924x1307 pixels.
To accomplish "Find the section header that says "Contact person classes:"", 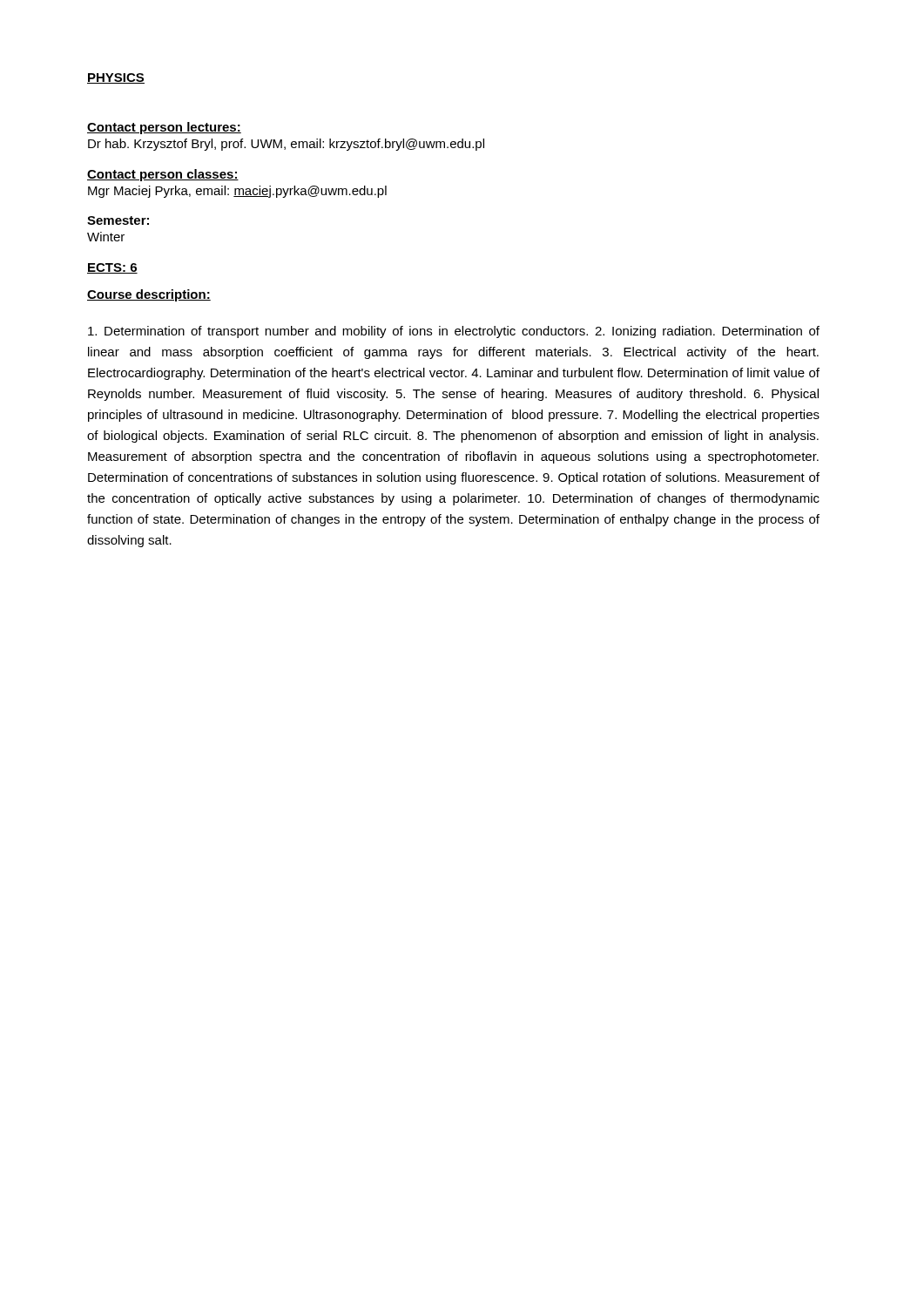I will point(163,173).
